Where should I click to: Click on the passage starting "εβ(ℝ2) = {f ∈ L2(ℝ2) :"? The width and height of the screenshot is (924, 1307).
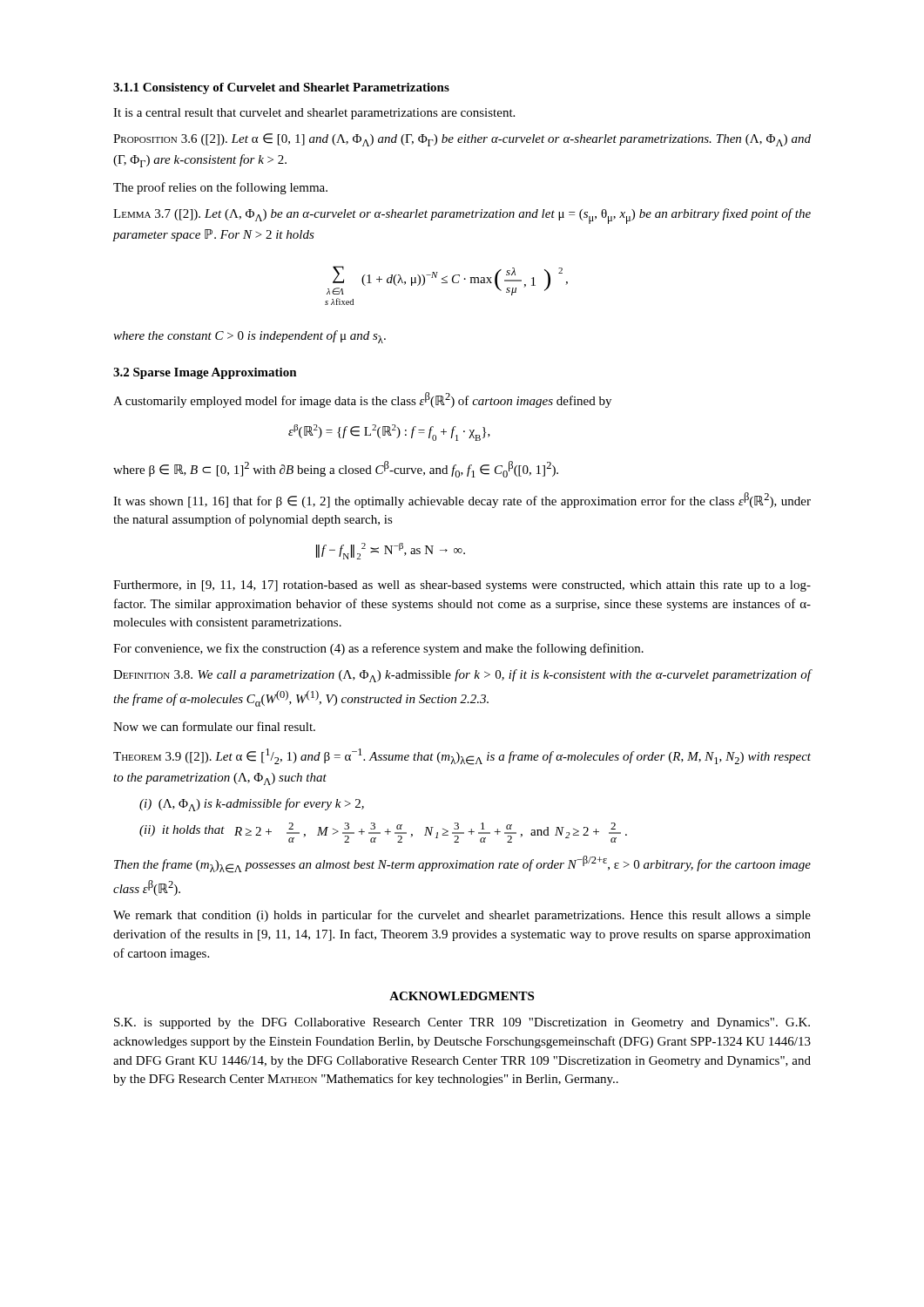point(462,431)
